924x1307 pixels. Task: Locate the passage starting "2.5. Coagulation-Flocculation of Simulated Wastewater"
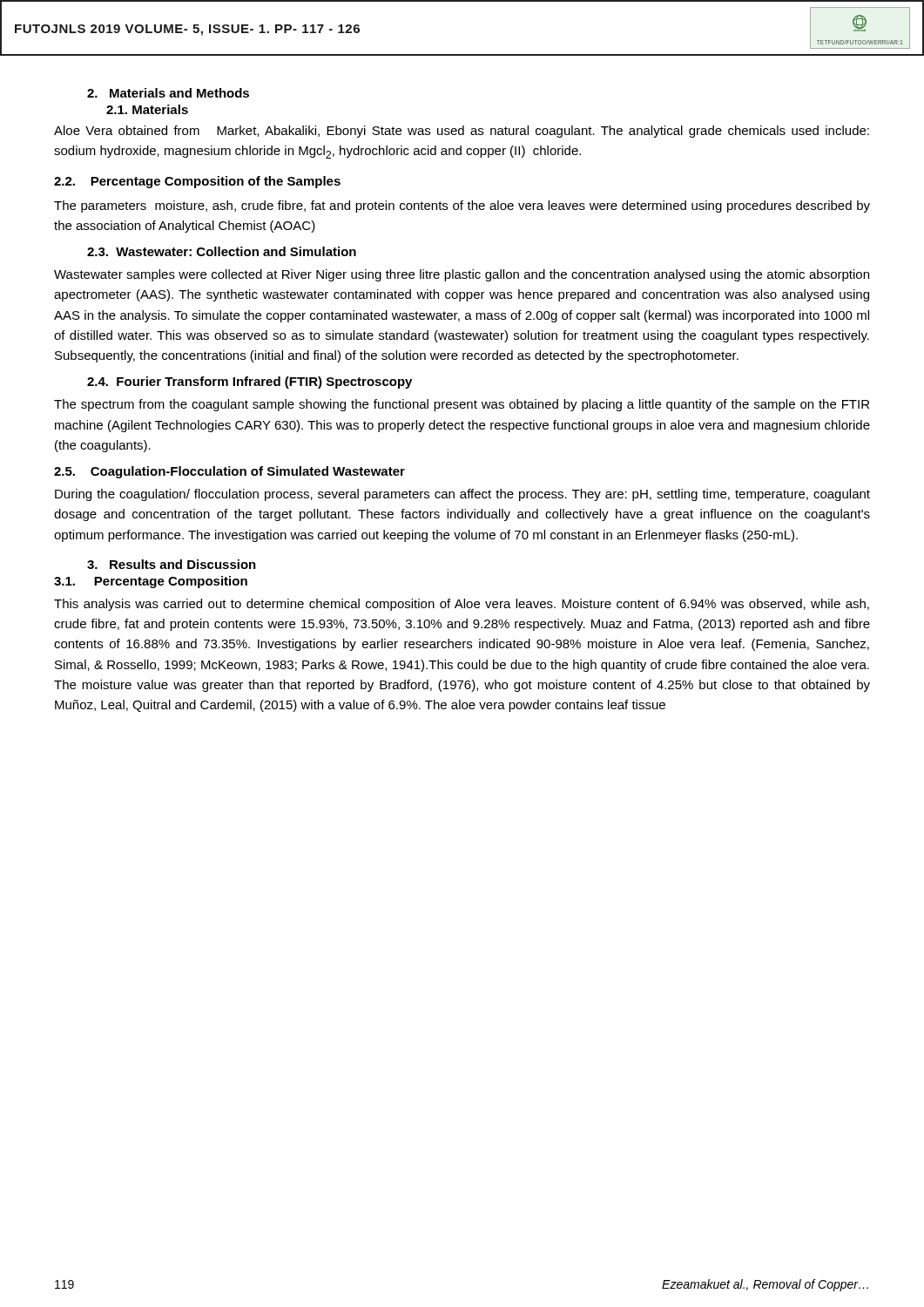click(229, 471)
